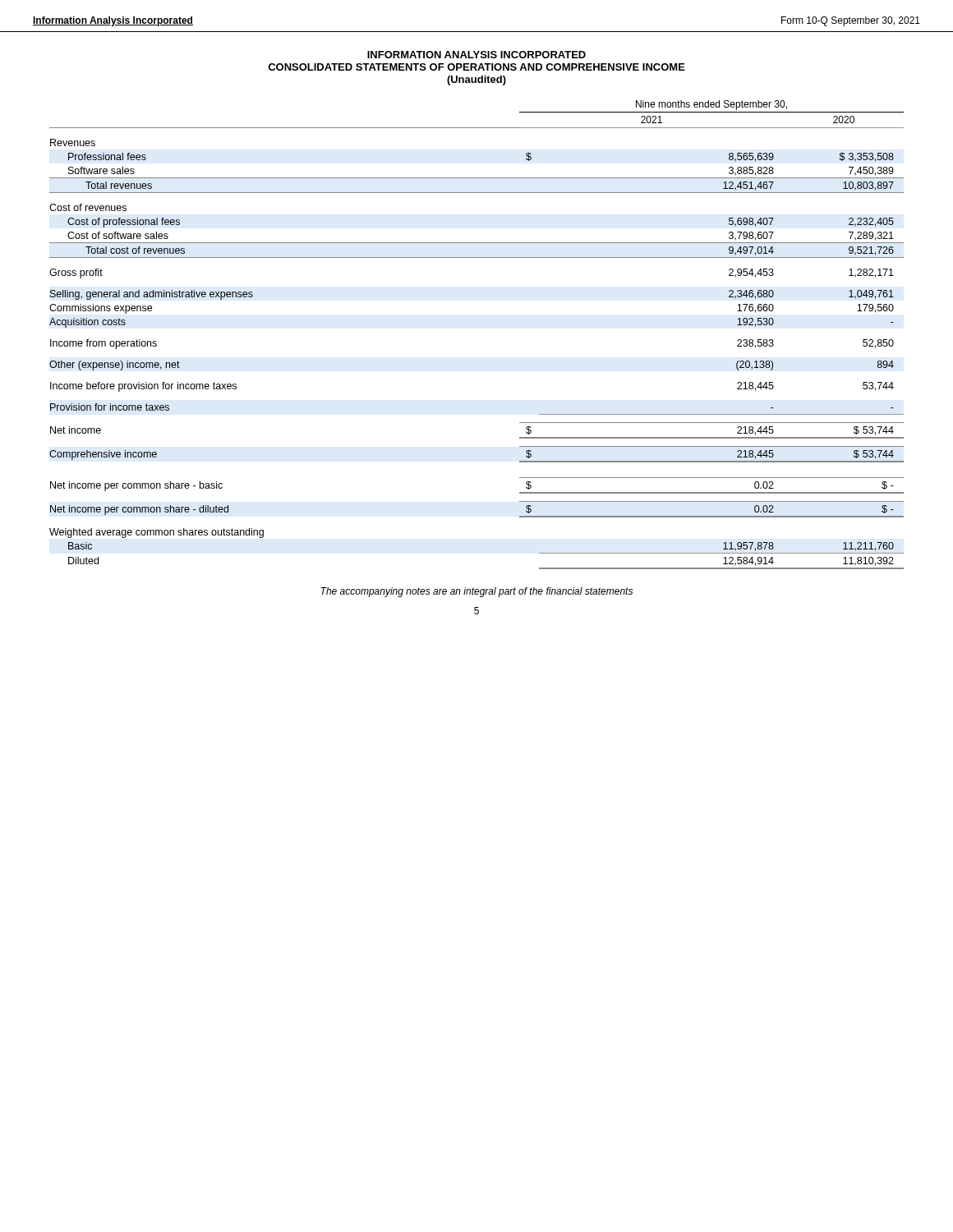Image resolution: width=953 pixels, height=1232 pixels.
Task: Locate the title that reads "INFORMATION ANALYSIS INCORPORATED CONSOLIDATED"
Action: [476, 67]
